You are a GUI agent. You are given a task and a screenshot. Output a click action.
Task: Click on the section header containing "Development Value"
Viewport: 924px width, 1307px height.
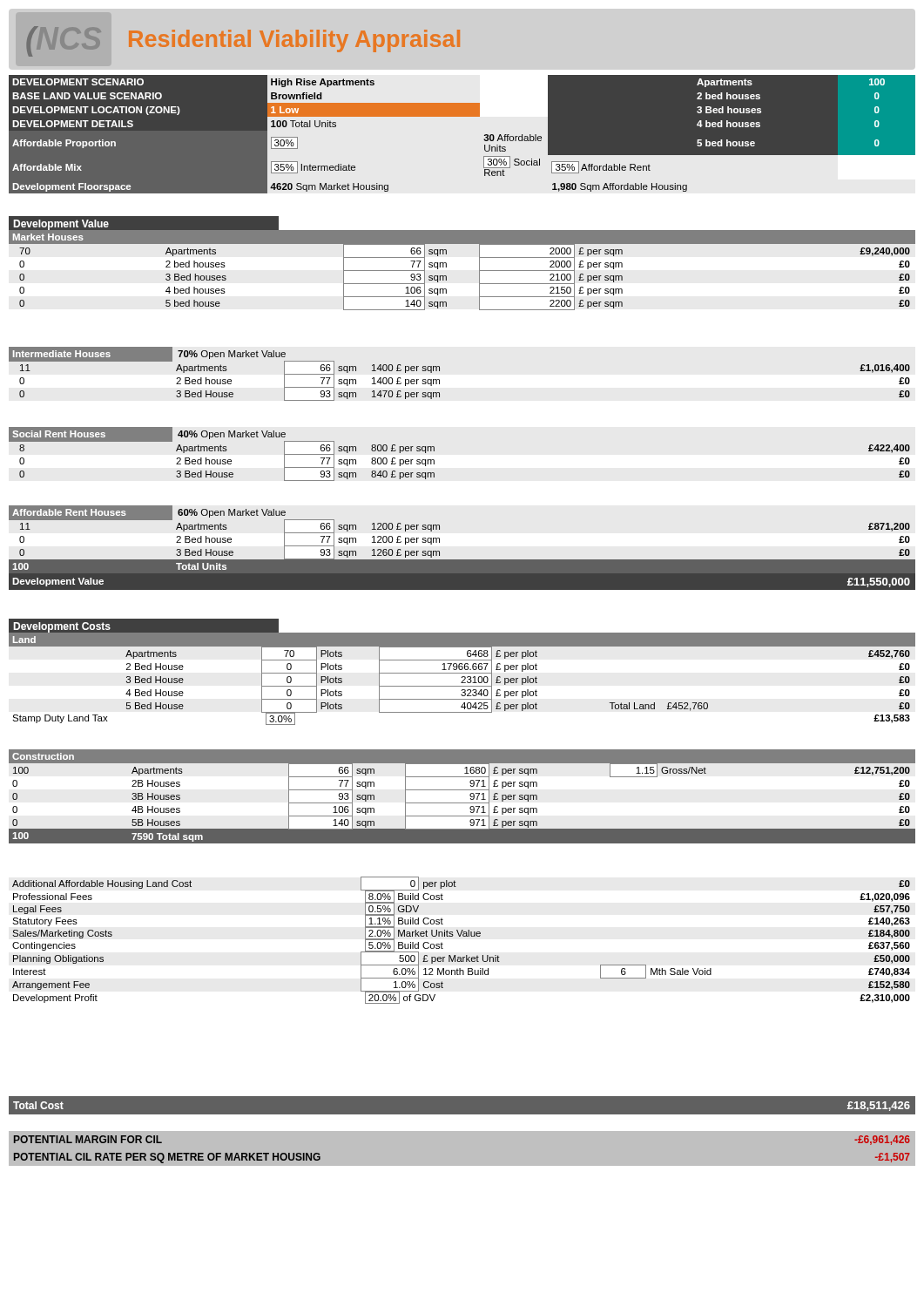pyautogui.click(x=61, y=224)
